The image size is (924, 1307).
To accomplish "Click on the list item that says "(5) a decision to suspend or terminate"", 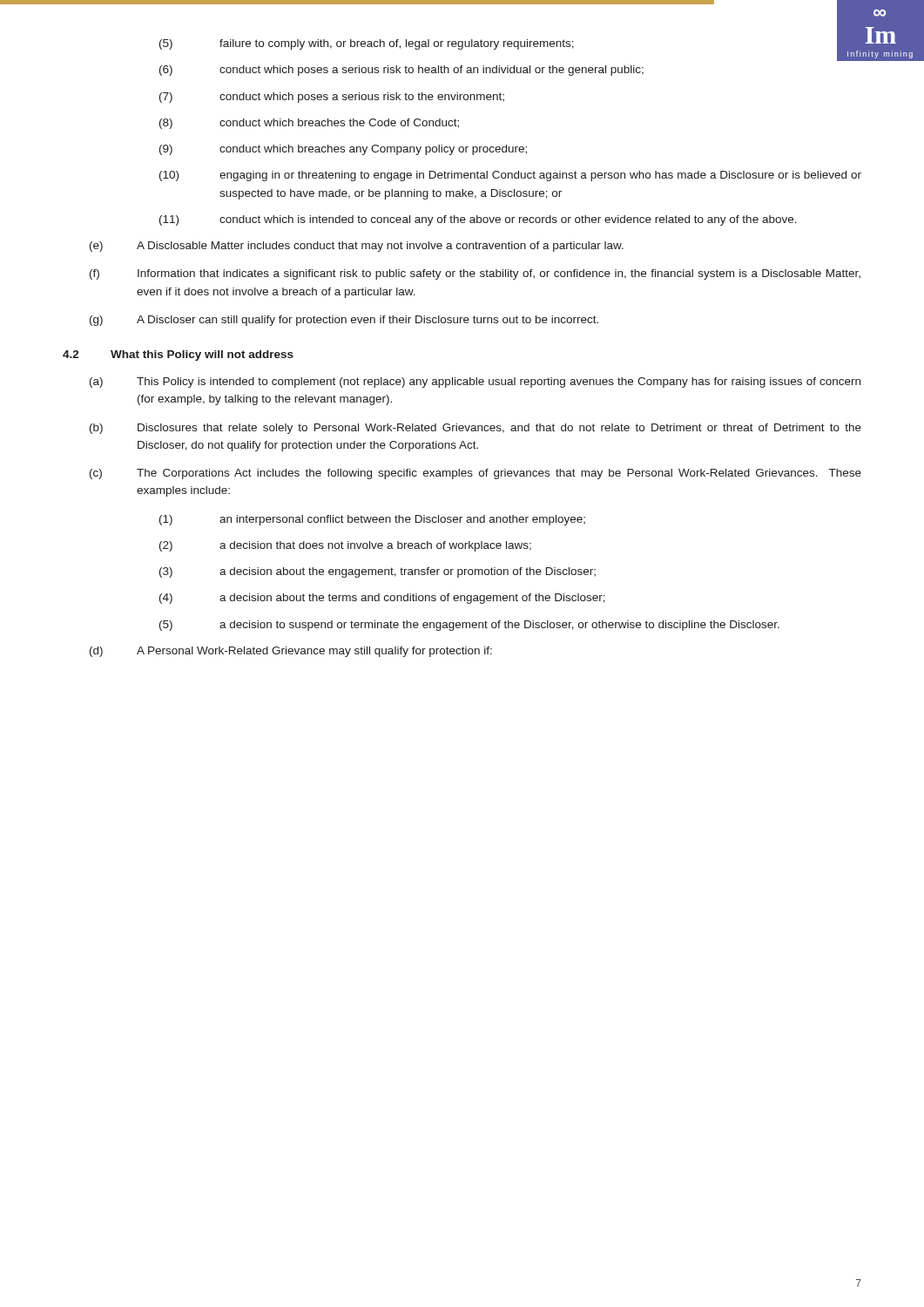I will click(x=510, y=624).
